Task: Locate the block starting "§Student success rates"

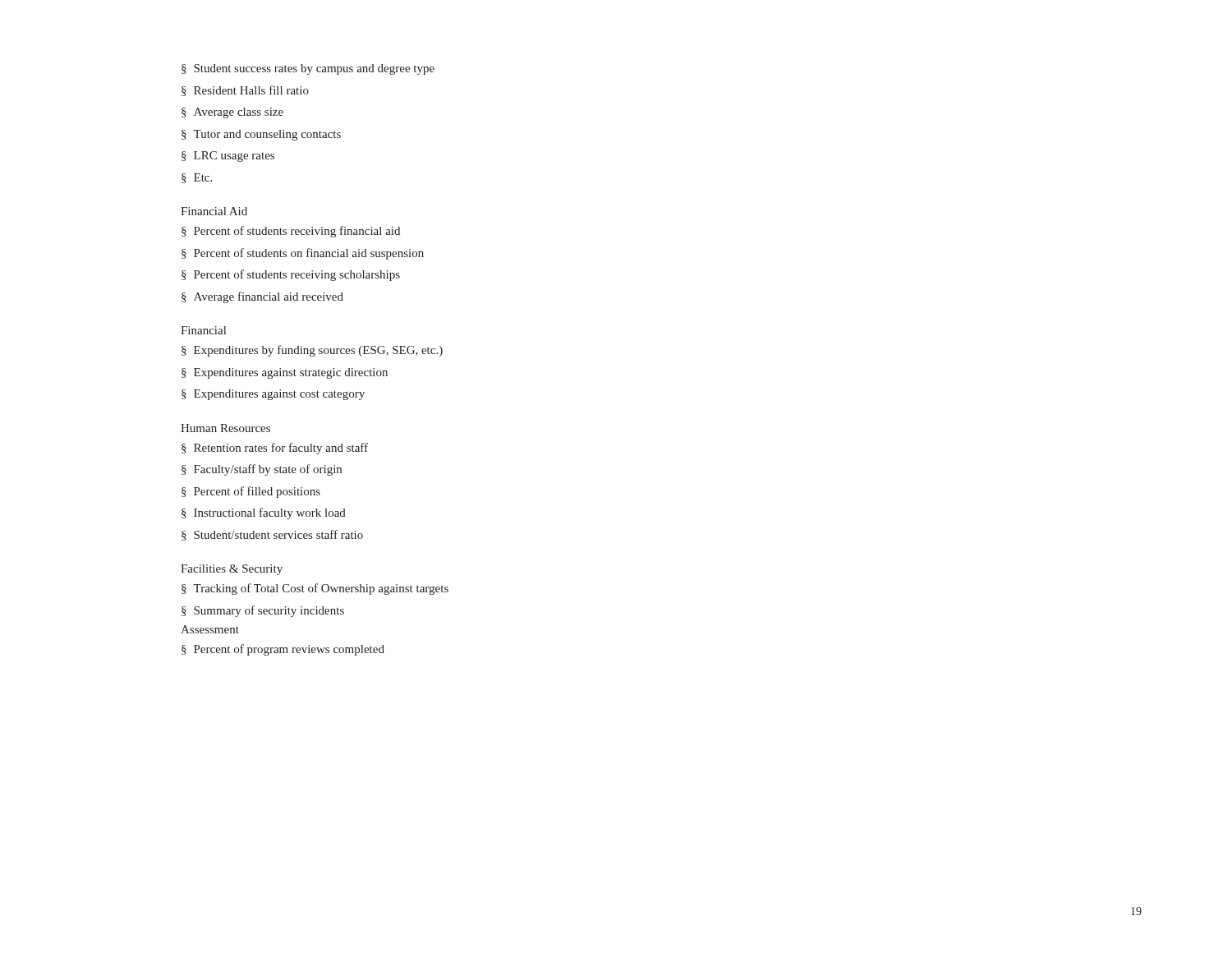Action: pyautogui.click(x=308, y=68)
